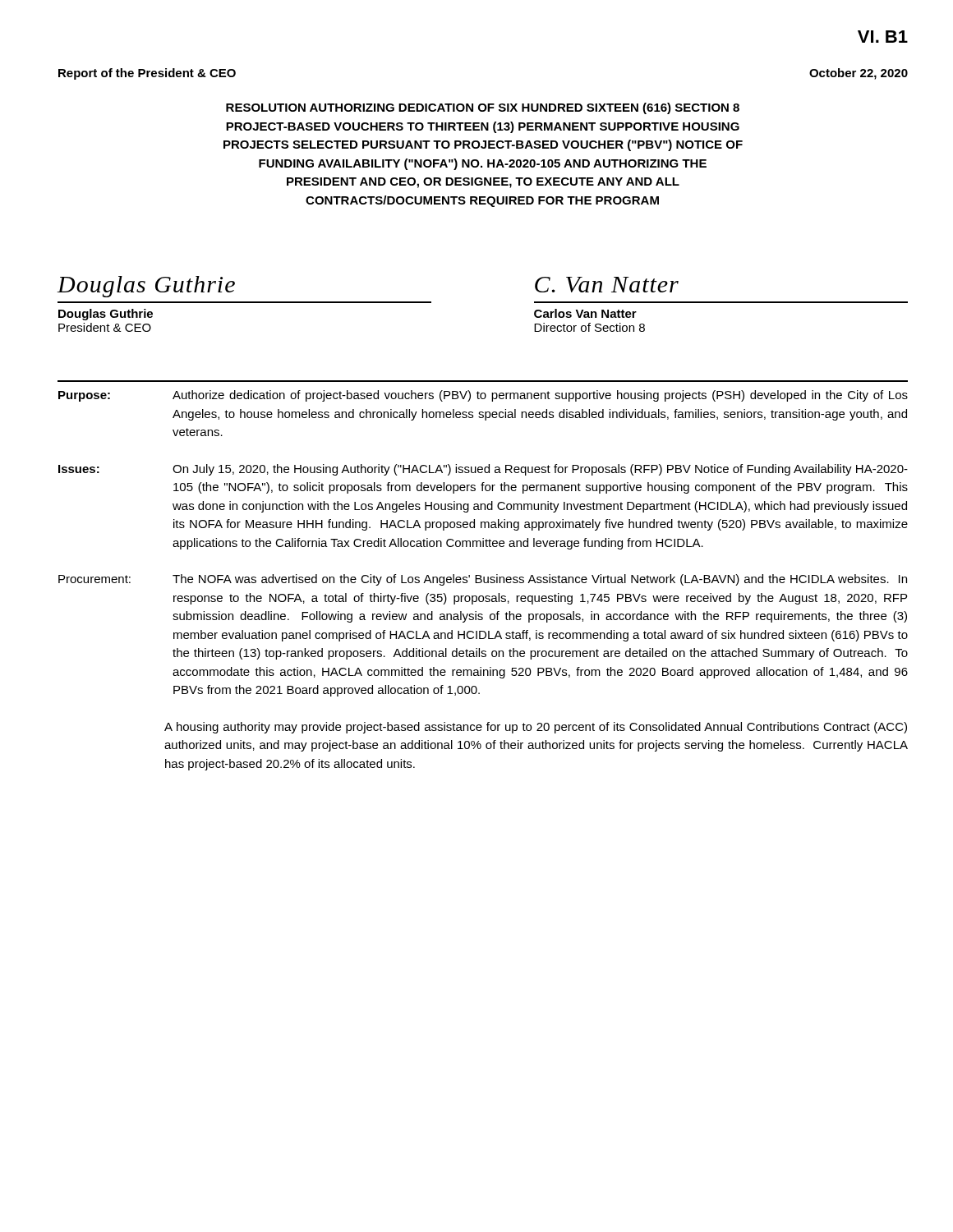Click on the text block that says "C. Van Natter Carlos Van"
953x1232 pixels.
coord(721,294)
